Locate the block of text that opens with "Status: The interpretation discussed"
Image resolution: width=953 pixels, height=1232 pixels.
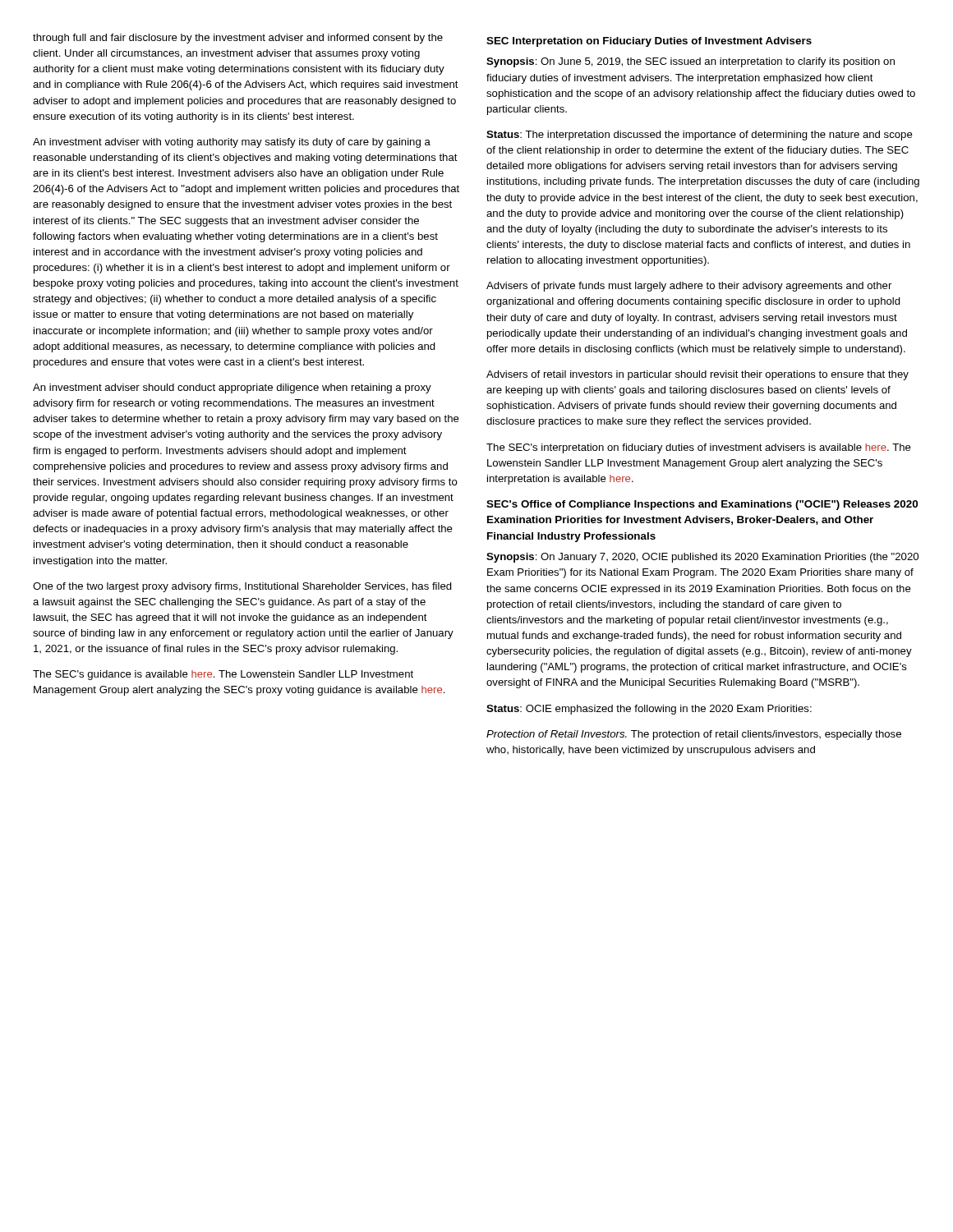point(703,197)
